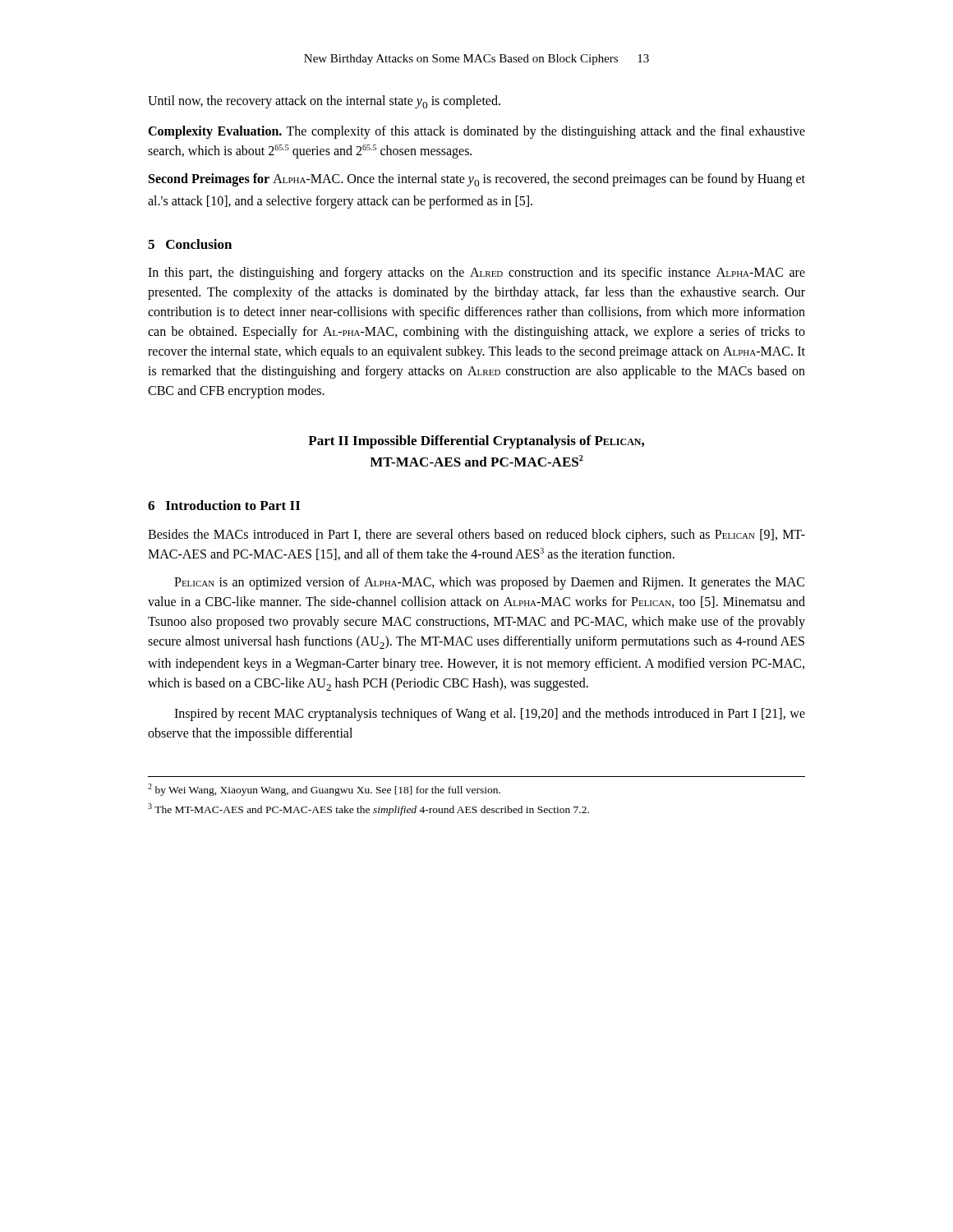The image size is (953, 1232).
Task: Select the text starting "Second Preimages for Alpha-MAC. Once the internal state"
Action: [476, 190]
